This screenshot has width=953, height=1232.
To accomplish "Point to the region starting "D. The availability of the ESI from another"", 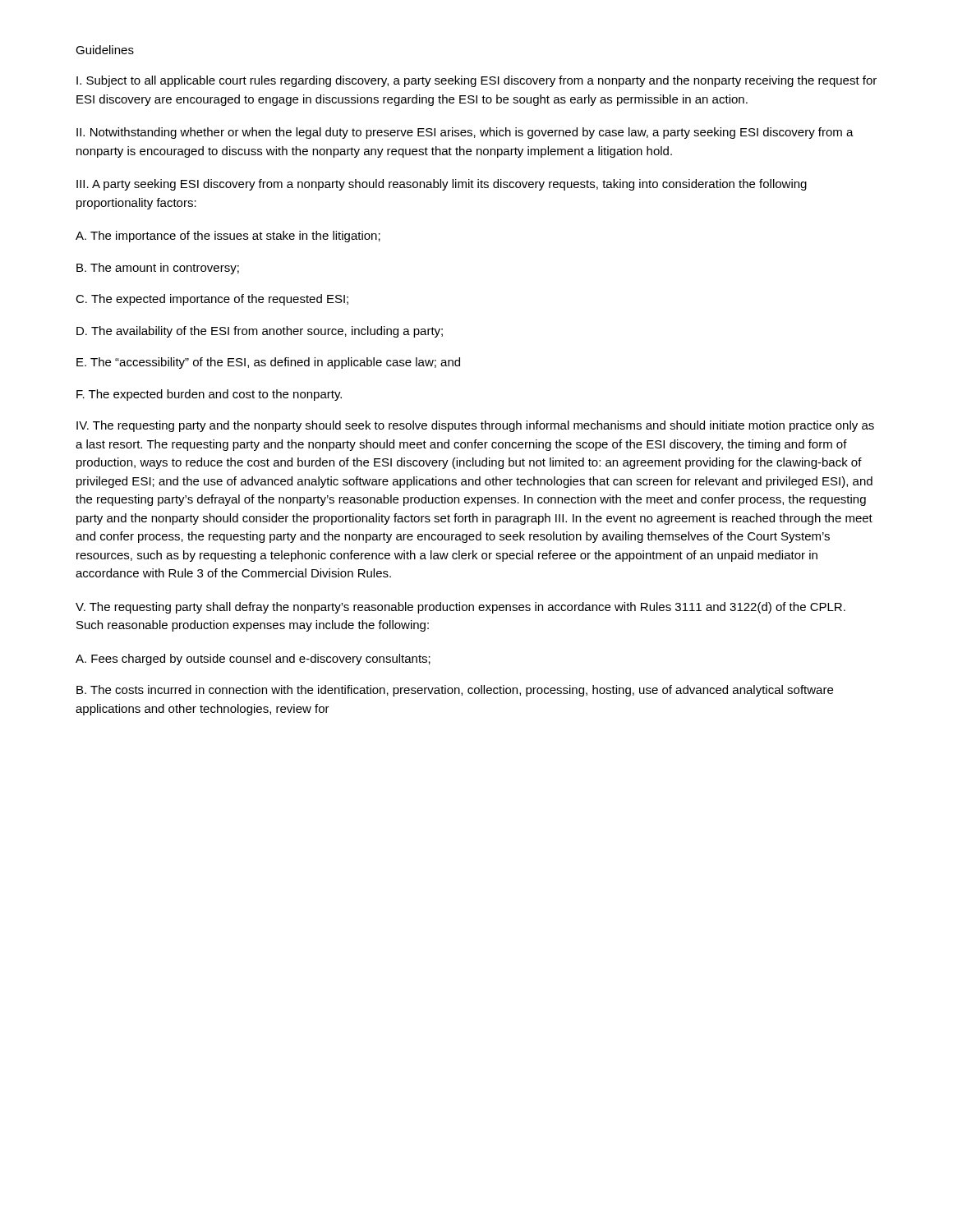I will (x=260, y=330).
